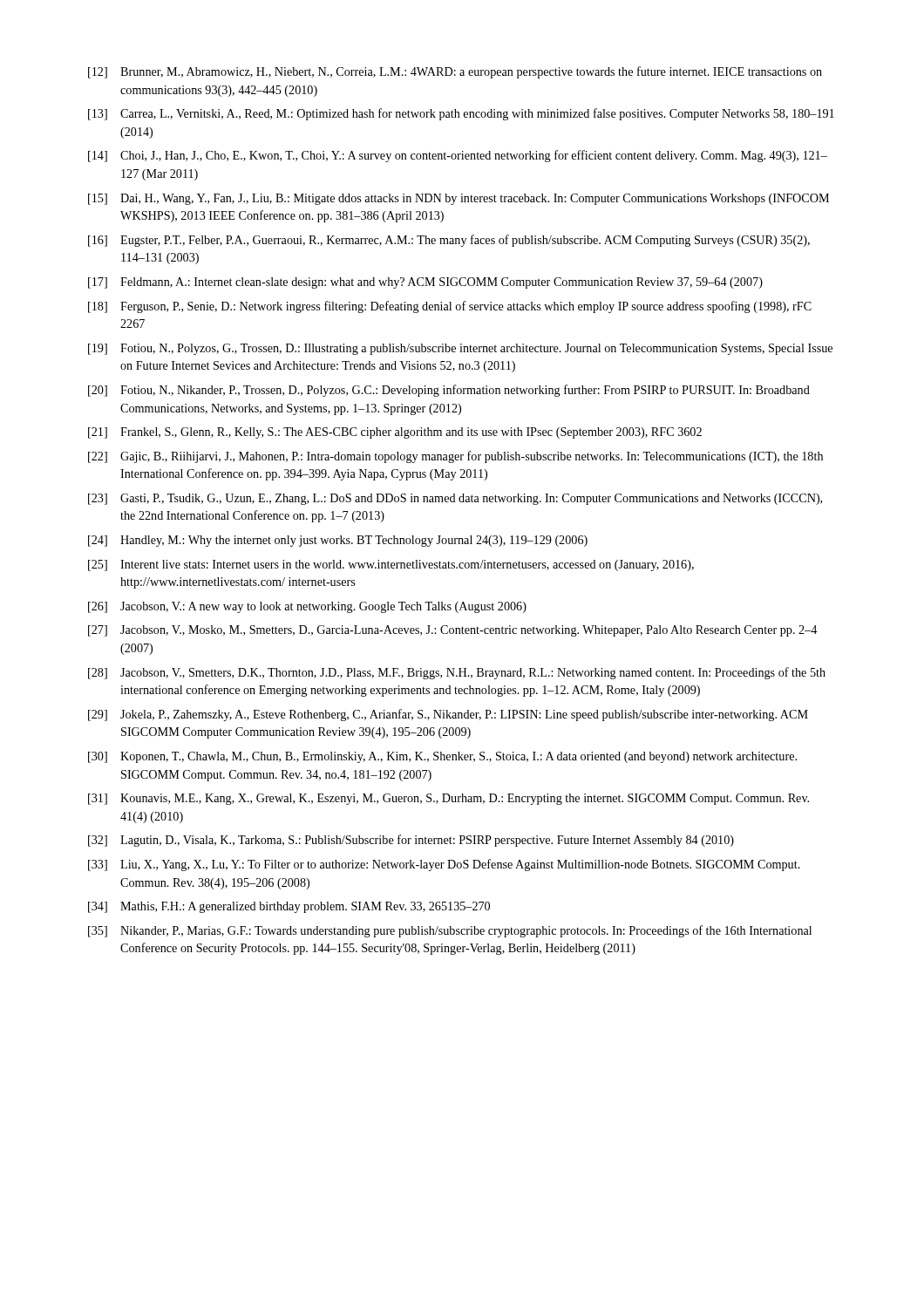924x1308 pixels.
Task: Point to the text starting "[21] Frankel, S.,"
Action: pos(462,432)
